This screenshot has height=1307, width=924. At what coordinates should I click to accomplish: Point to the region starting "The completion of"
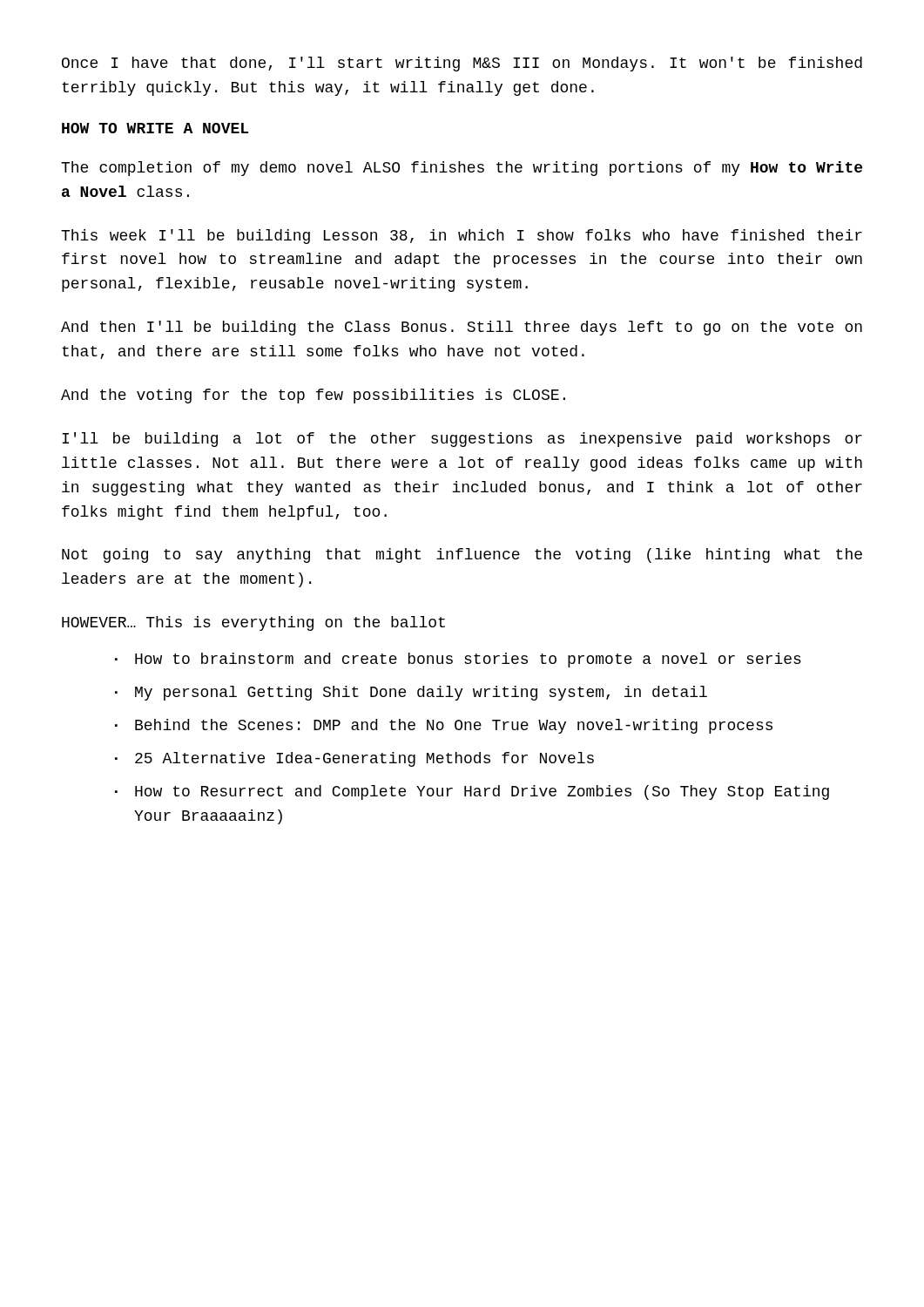(x=462, y=180)
